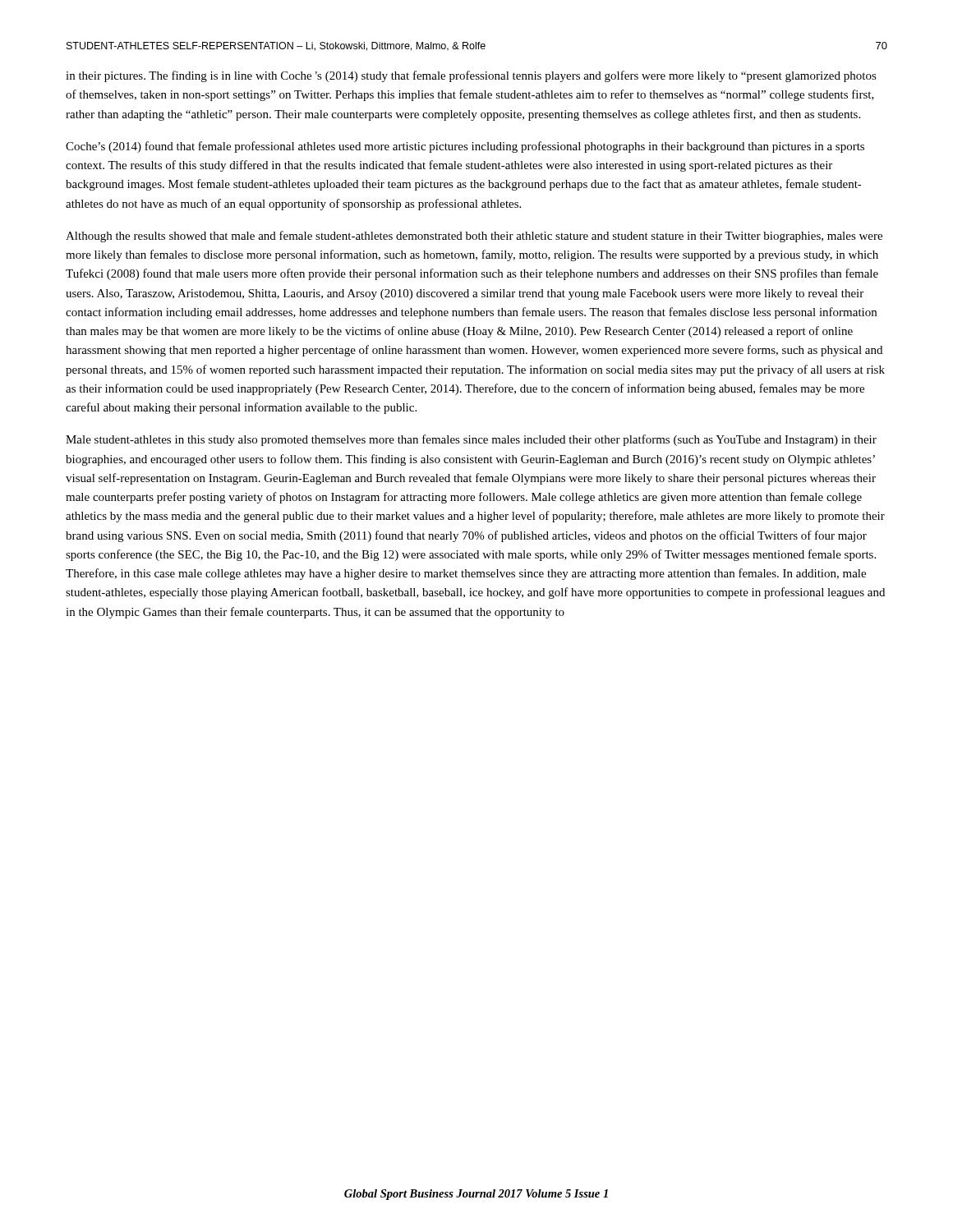
Task: Locate the passage starting "Male student-athletes in this"
Action: (x=475, y=526)
